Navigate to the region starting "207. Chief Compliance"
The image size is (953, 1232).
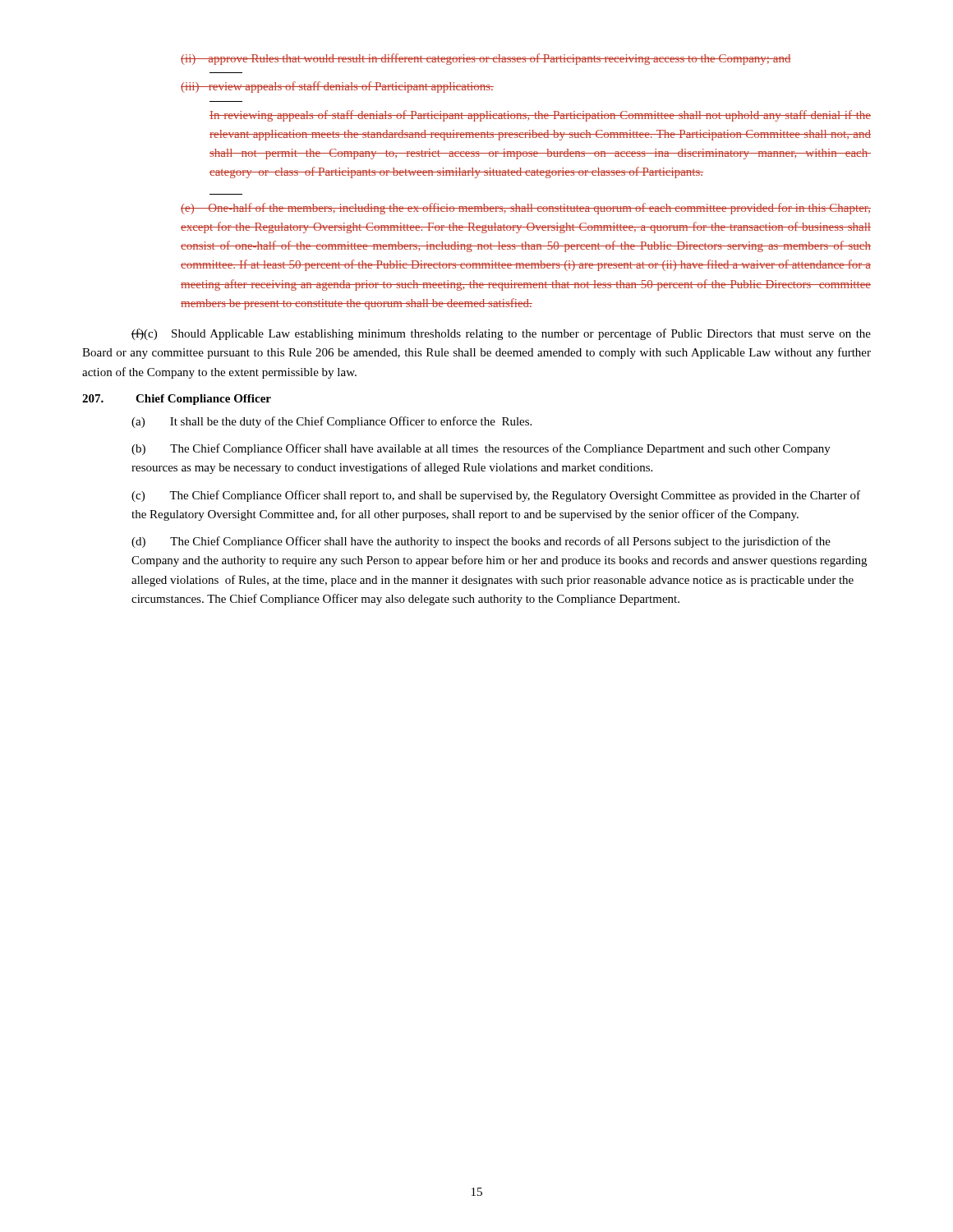[177, 399]
